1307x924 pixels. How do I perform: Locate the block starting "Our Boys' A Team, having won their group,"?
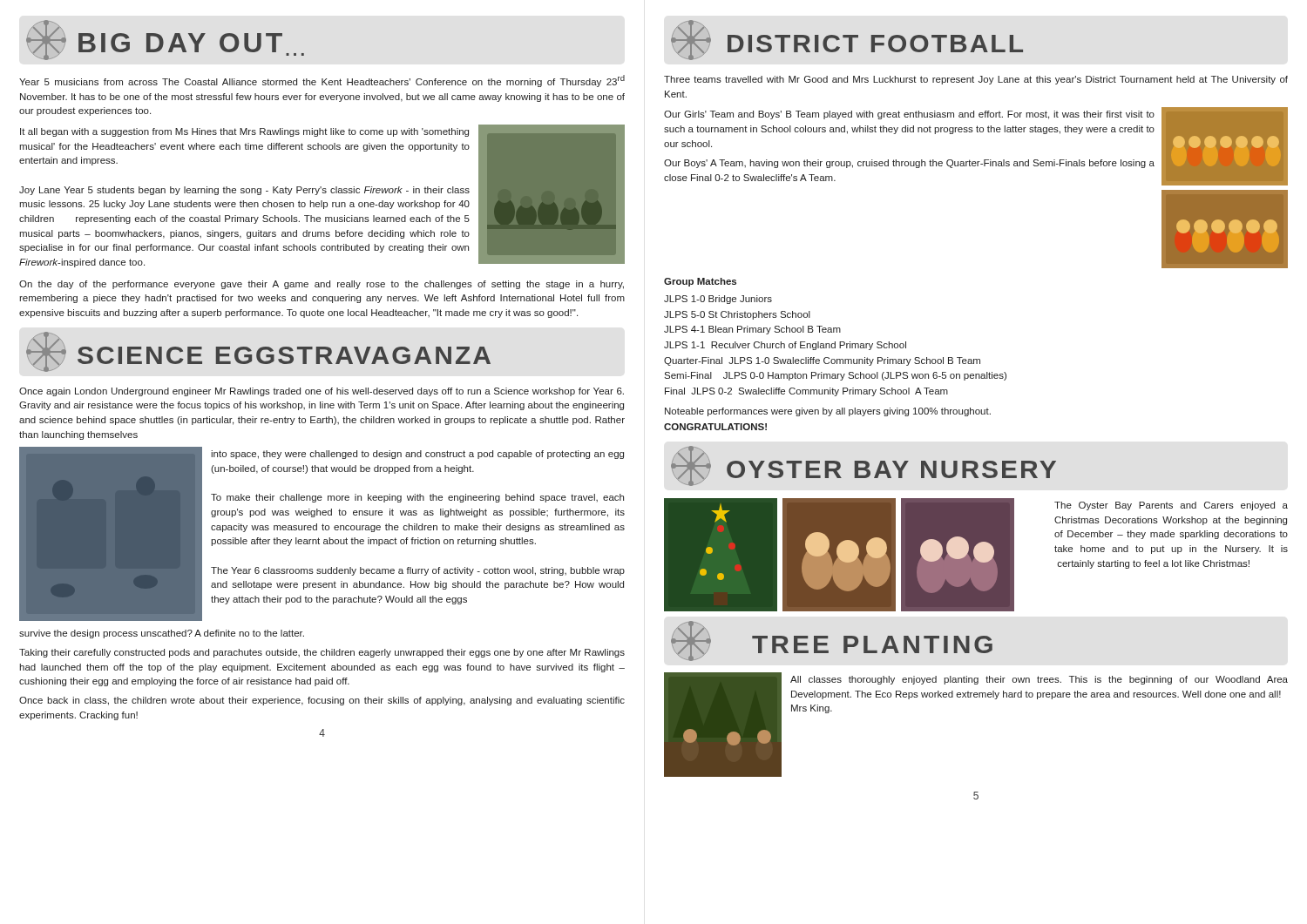[x=909, y=170]
